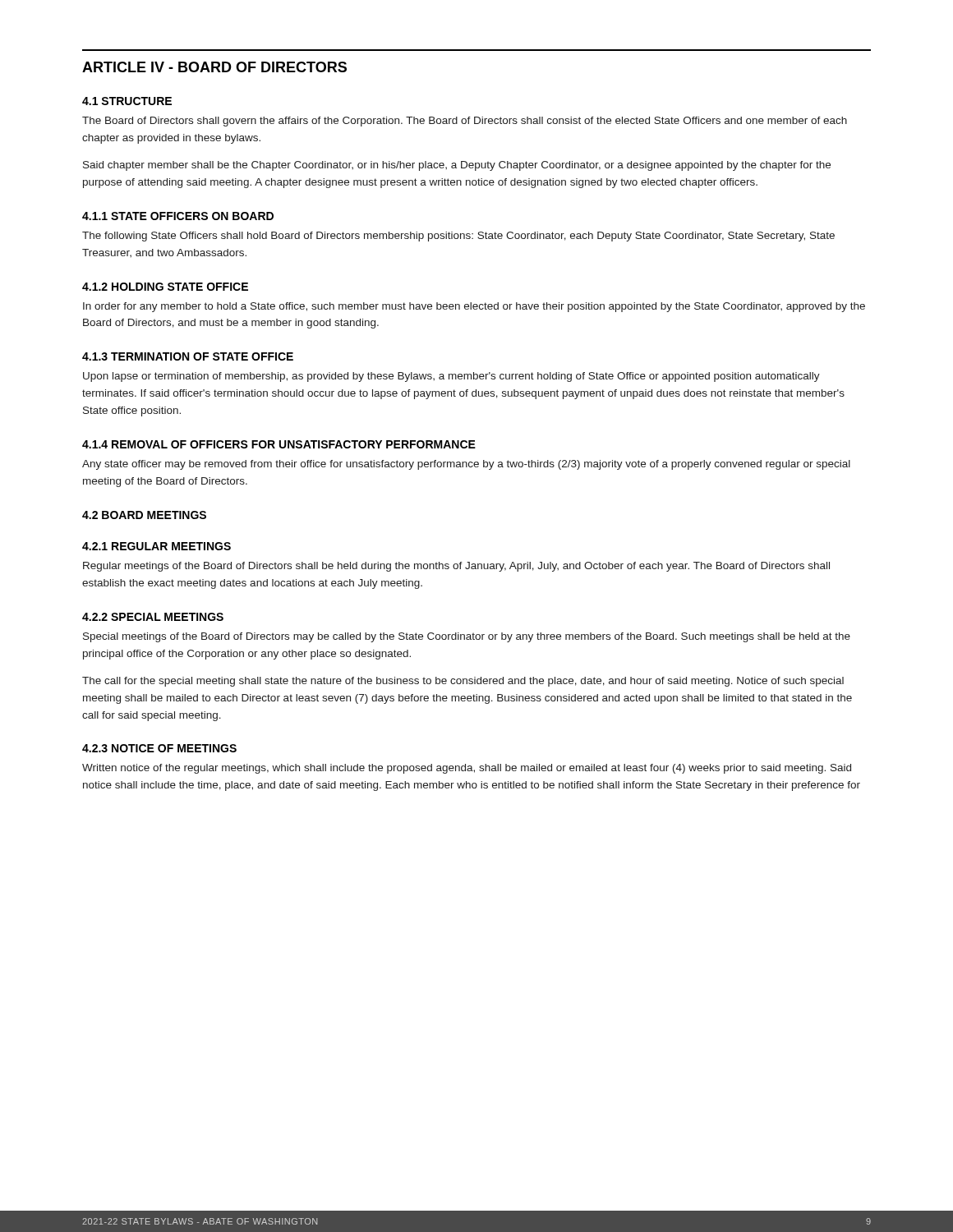Viewport: 953px width, 1232px height.
Task: Locate the text block that says "Special meetings of the Board of Directors"
Action: click(466, 645)
